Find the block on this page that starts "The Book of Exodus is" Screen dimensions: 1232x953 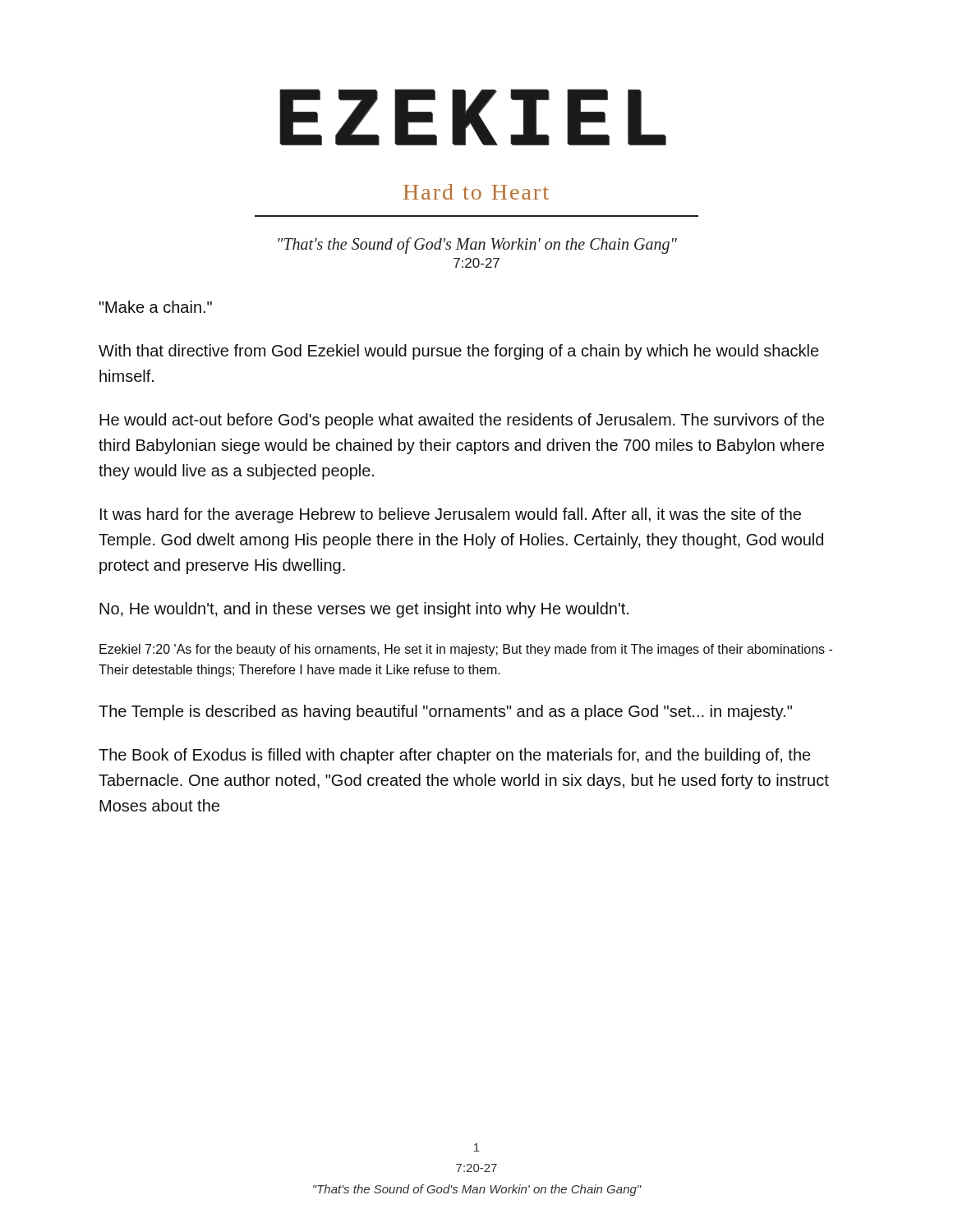click(464, 780)
